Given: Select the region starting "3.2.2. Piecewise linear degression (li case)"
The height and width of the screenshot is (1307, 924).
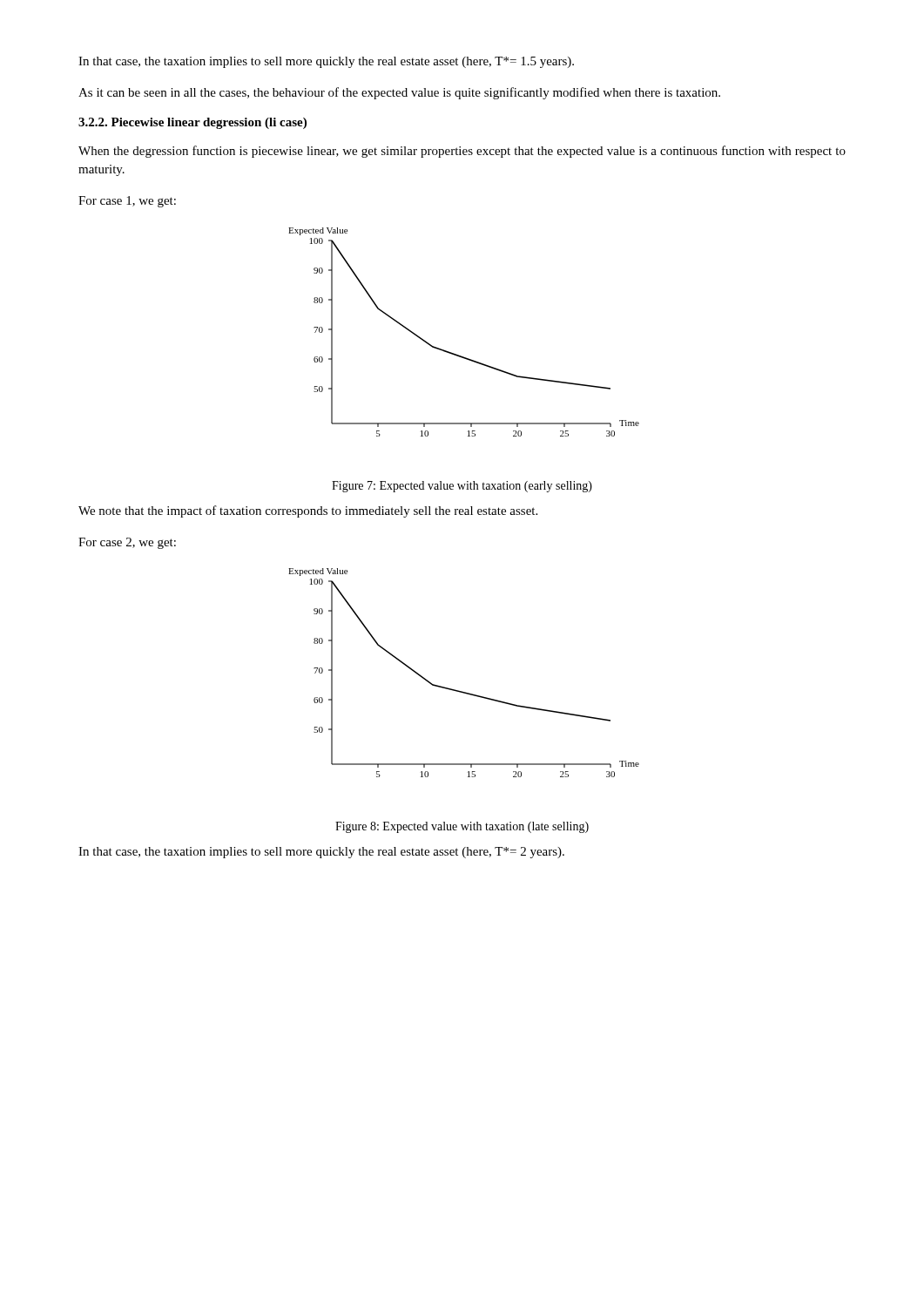Looking at the screenshot, I should [193, 122].
